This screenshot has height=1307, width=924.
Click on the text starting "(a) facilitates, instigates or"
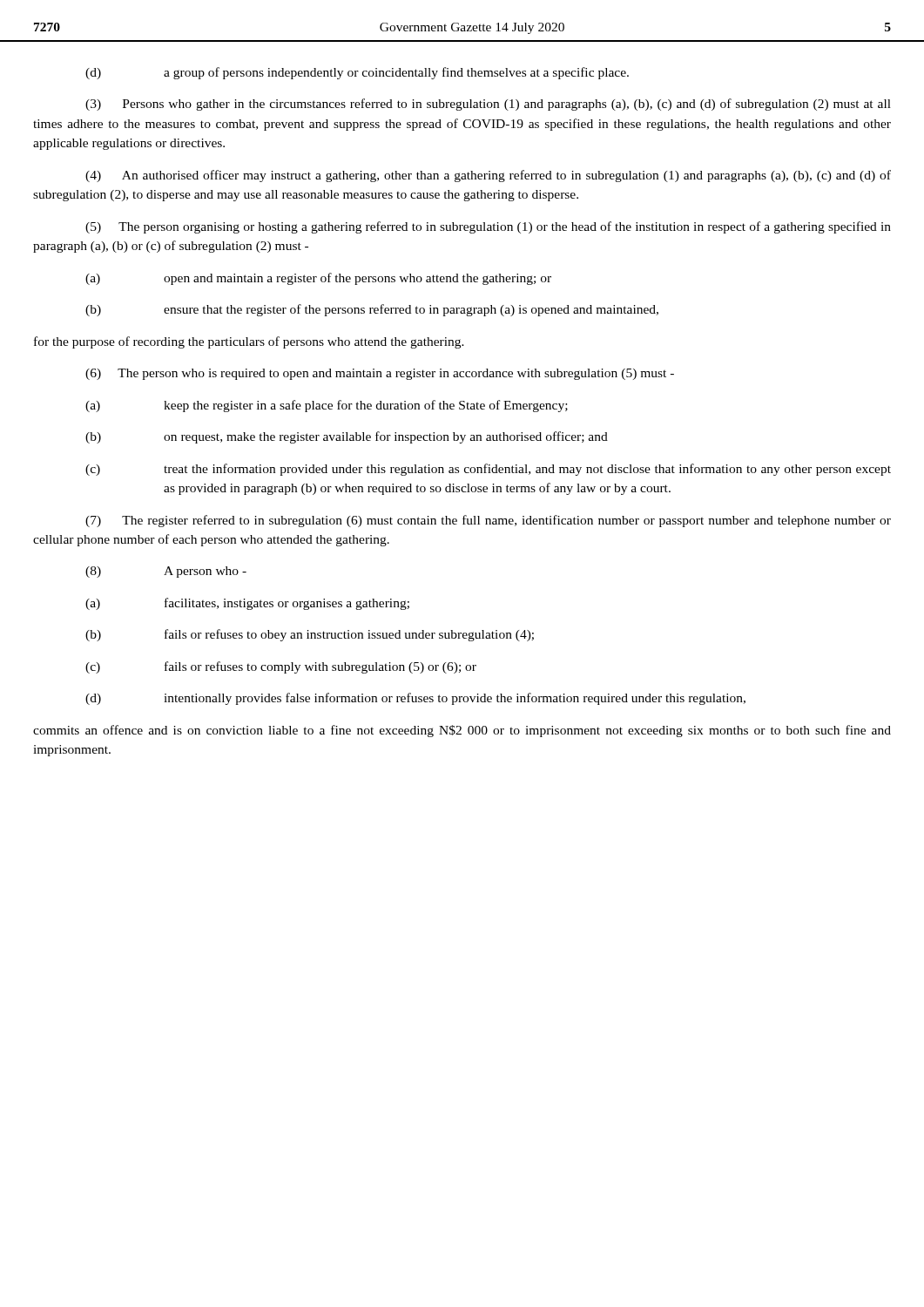tap(247, 604)
